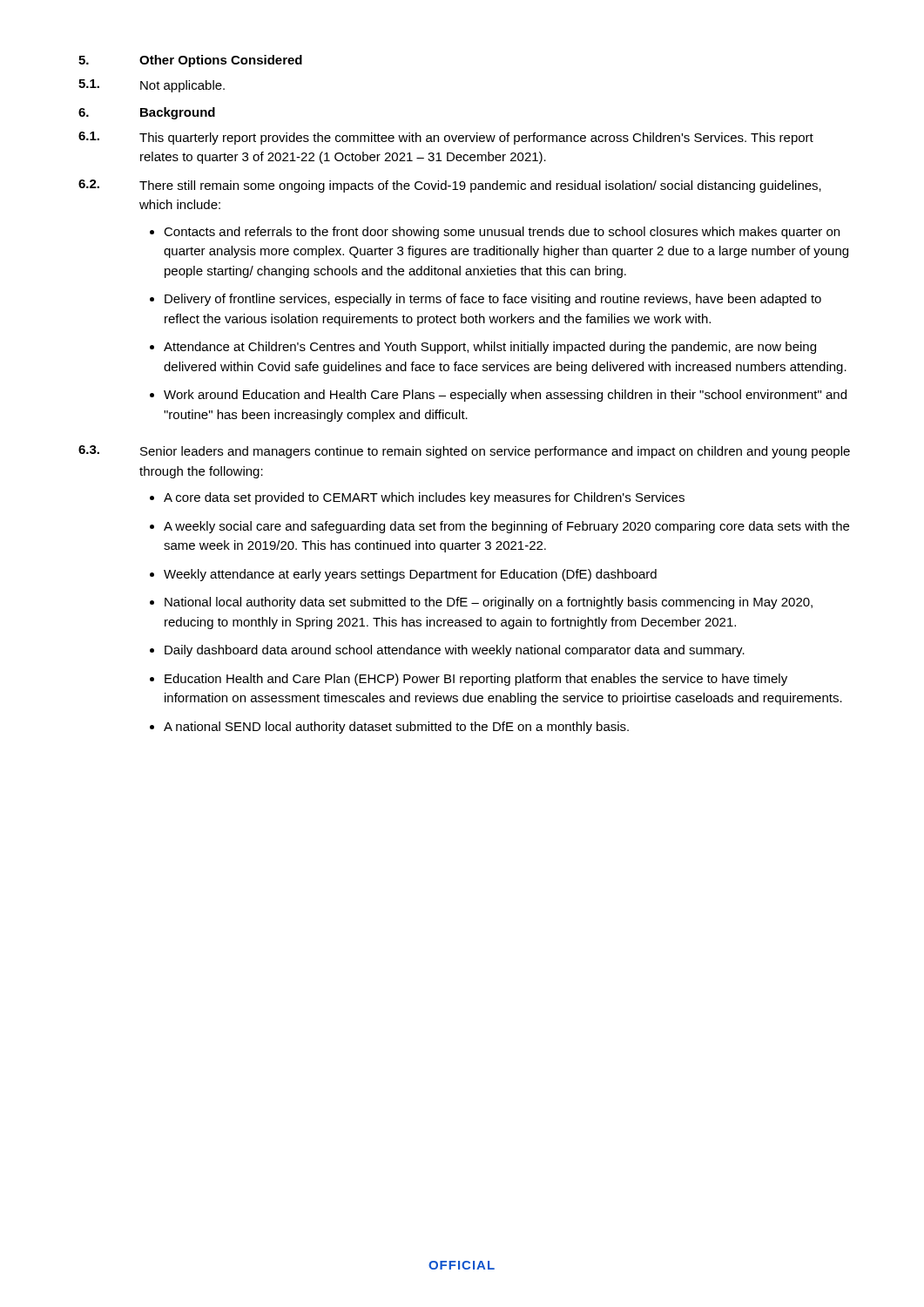Screen dimensions: 1307x924
Task: Point to the text block starting "A core data set"
Action: (424, 497)
